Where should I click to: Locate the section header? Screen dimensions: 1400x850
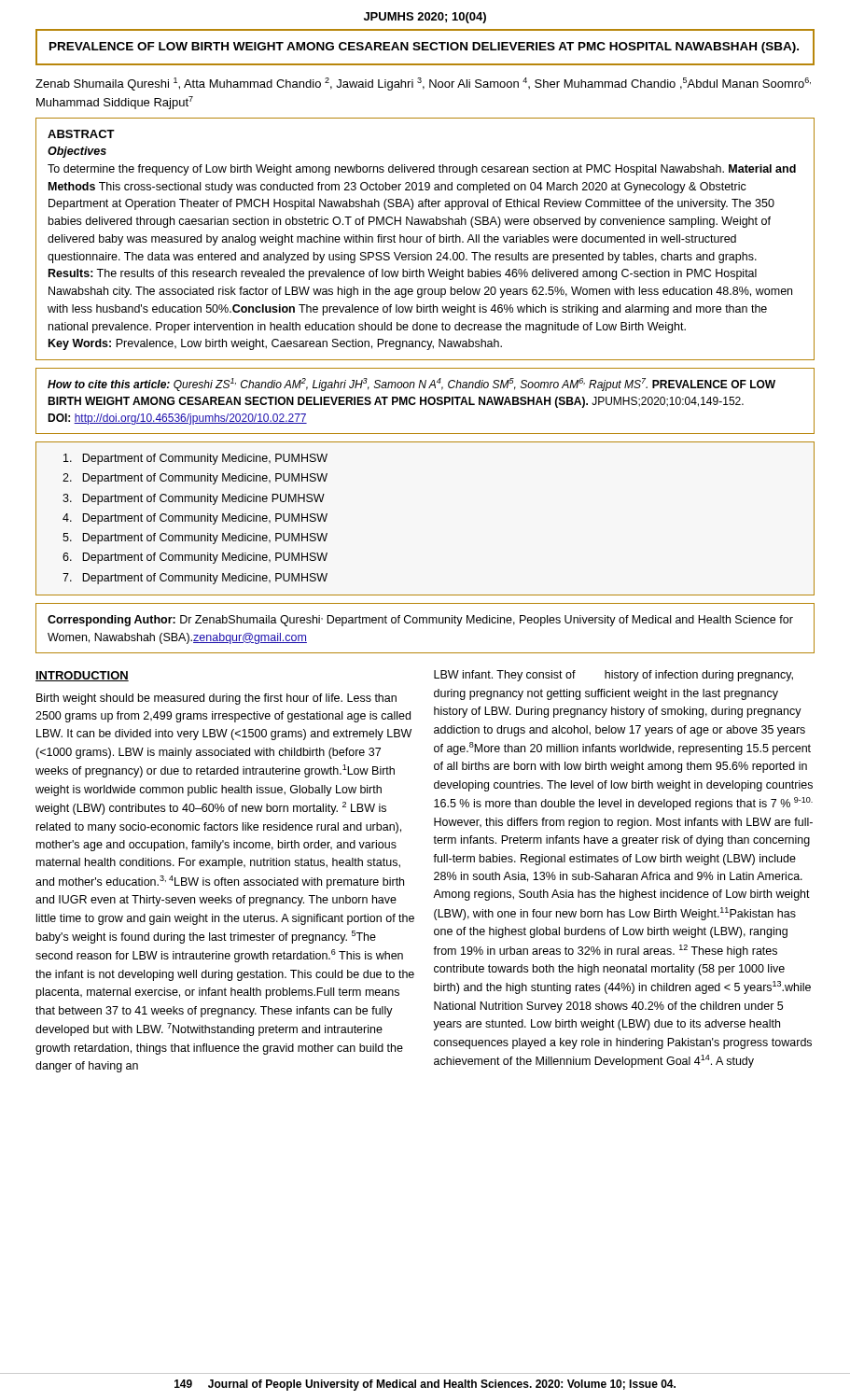tap(82, 676)
